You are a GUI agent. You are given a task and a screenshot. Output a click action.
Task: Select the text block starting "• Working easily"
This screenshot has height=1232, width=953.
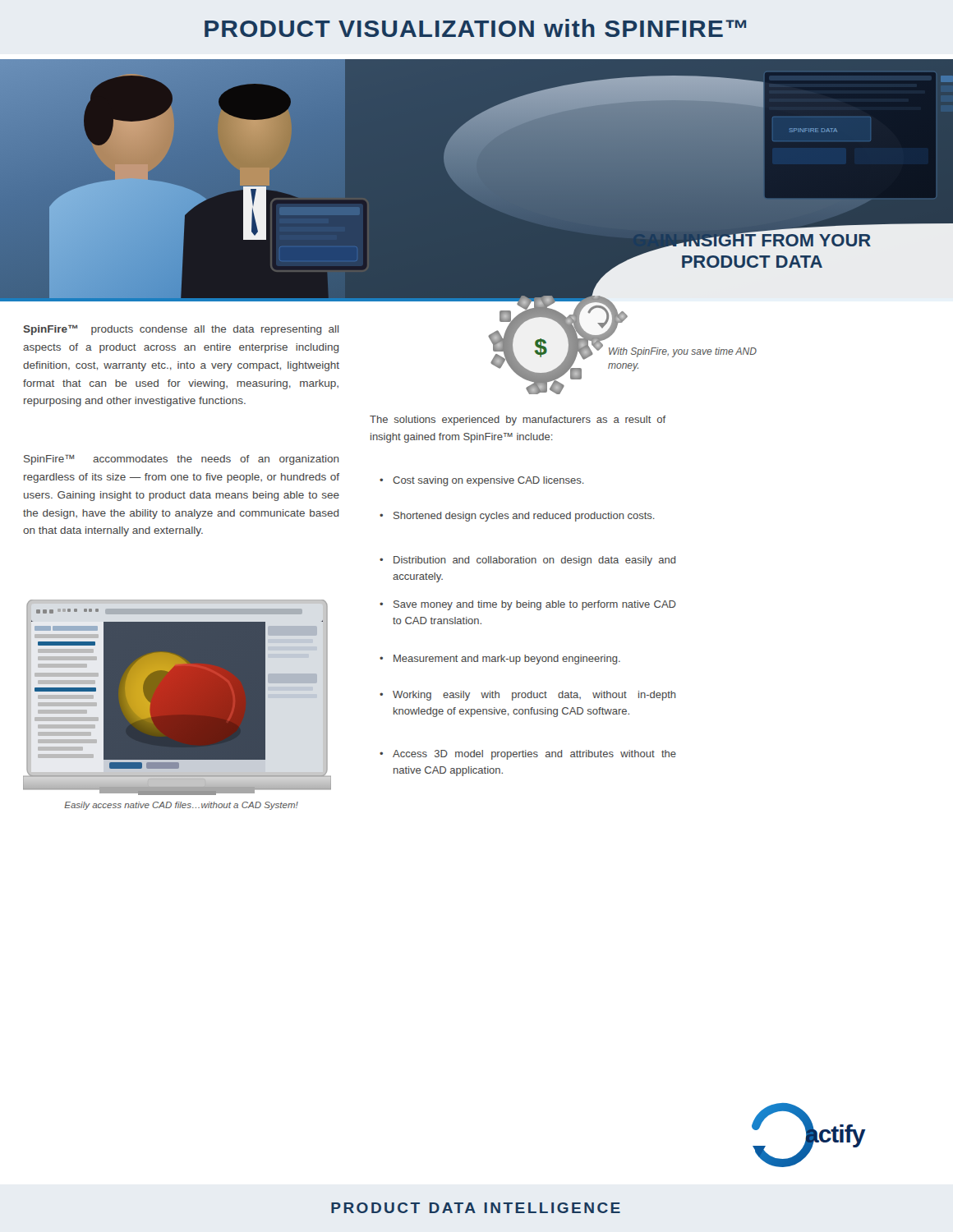[526, 703]
